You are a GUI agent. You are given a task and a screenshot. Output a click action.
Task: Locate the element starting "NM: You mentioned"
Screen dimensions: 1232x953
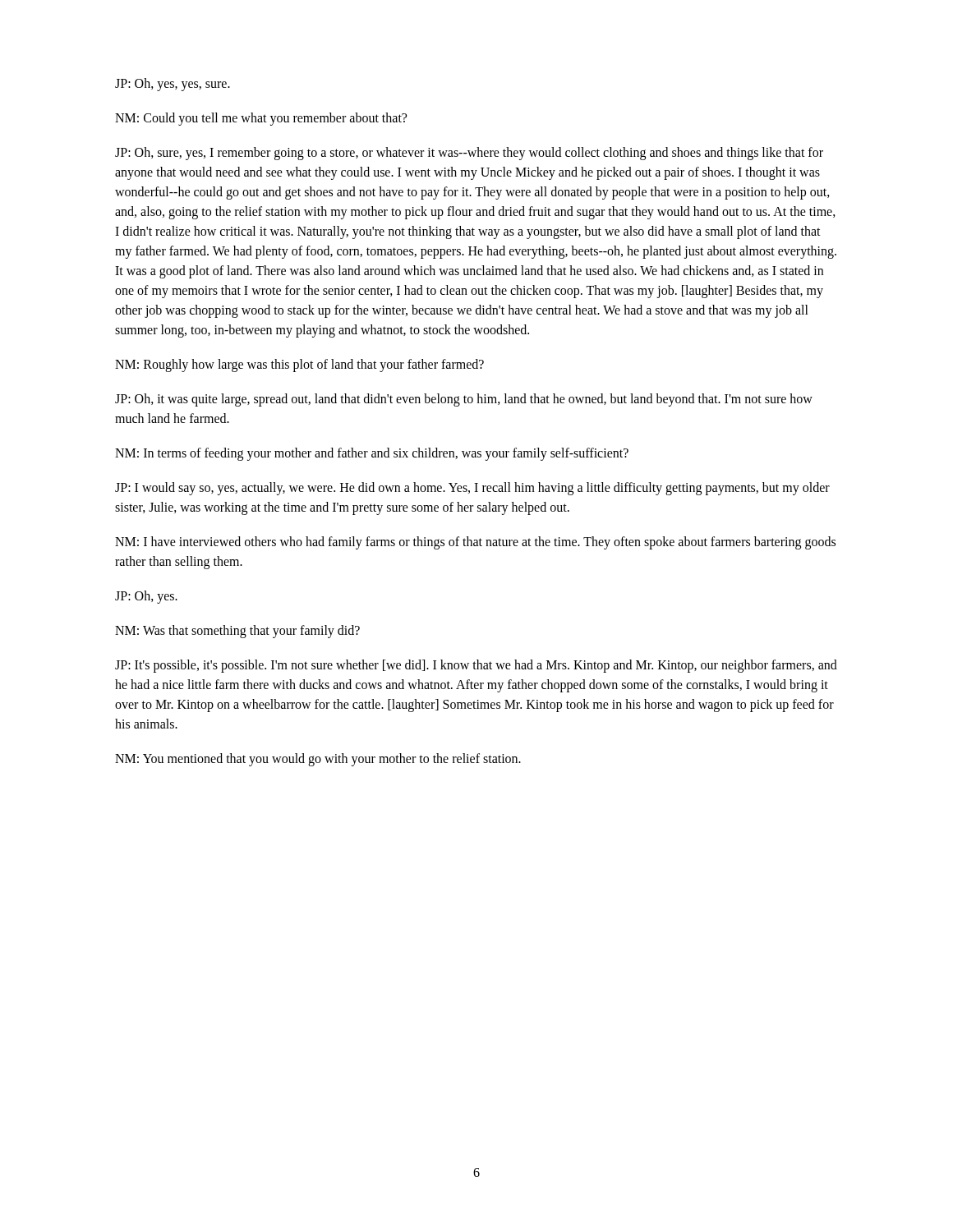(x=318, y=758)
